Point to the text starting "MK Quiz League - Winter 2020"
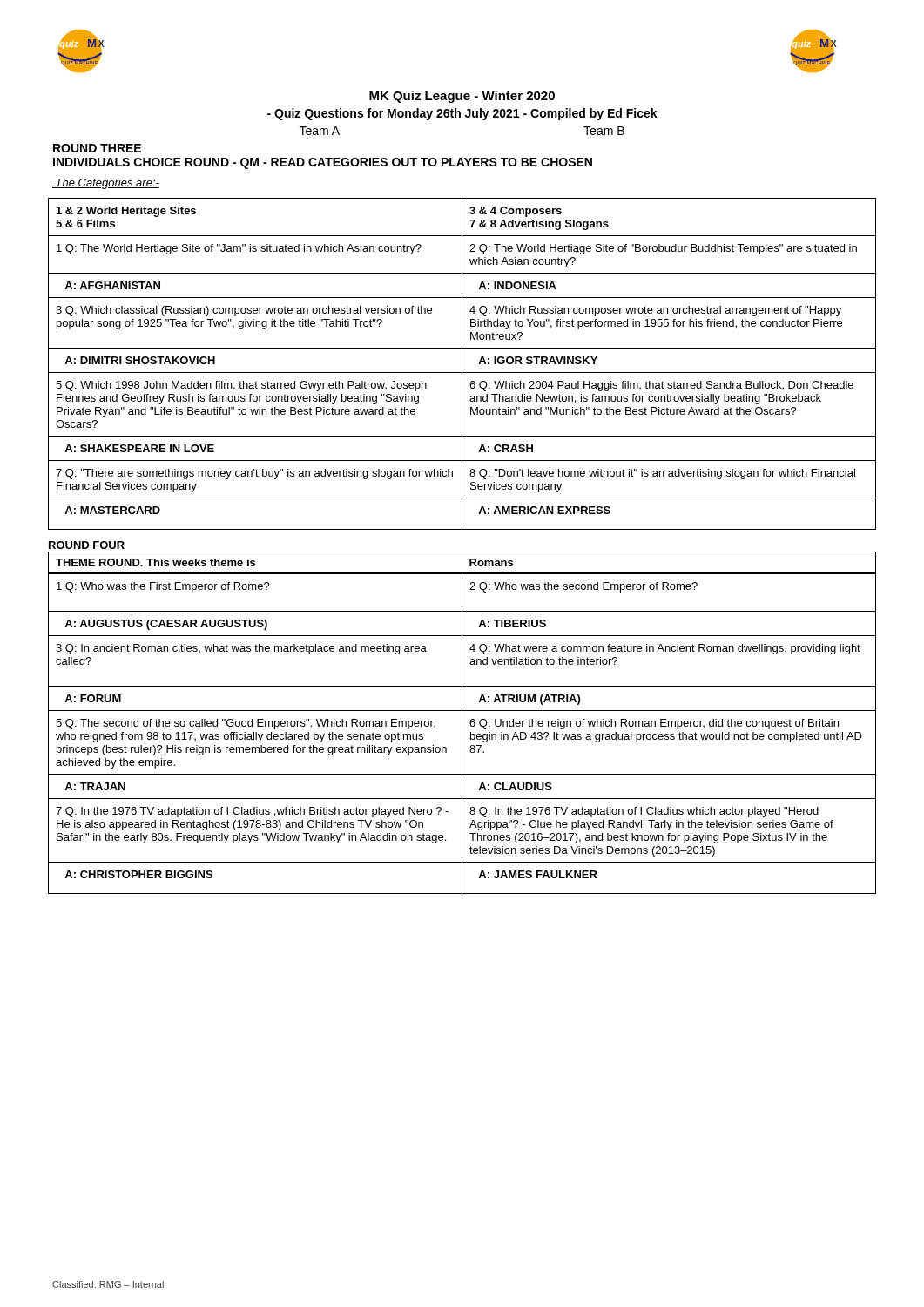The image size is (924, 1307). pyautogui.click(x=462, y=95)
